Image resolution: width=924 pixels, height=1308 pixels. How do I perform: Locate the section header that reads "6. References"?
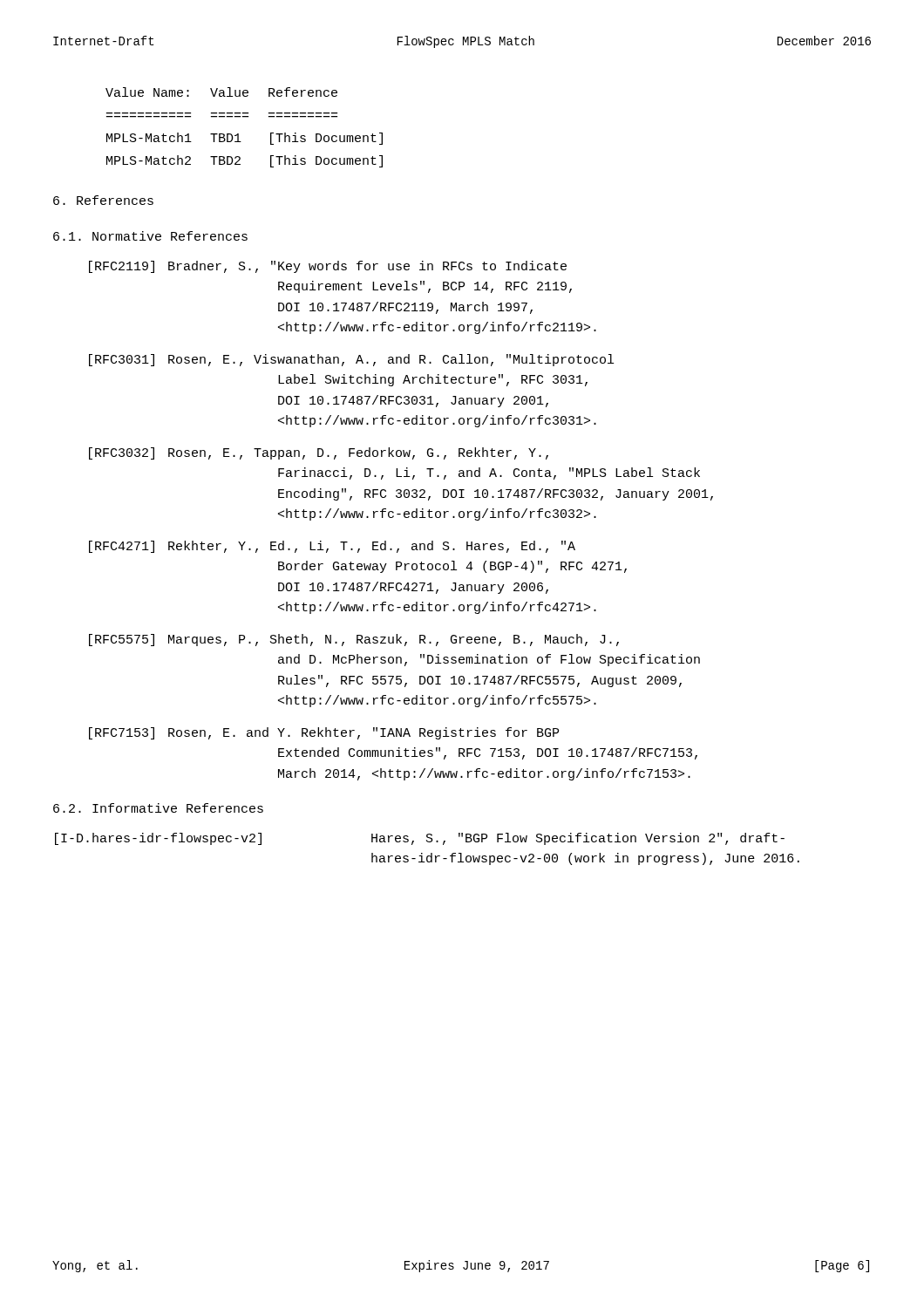click(103, 202)
